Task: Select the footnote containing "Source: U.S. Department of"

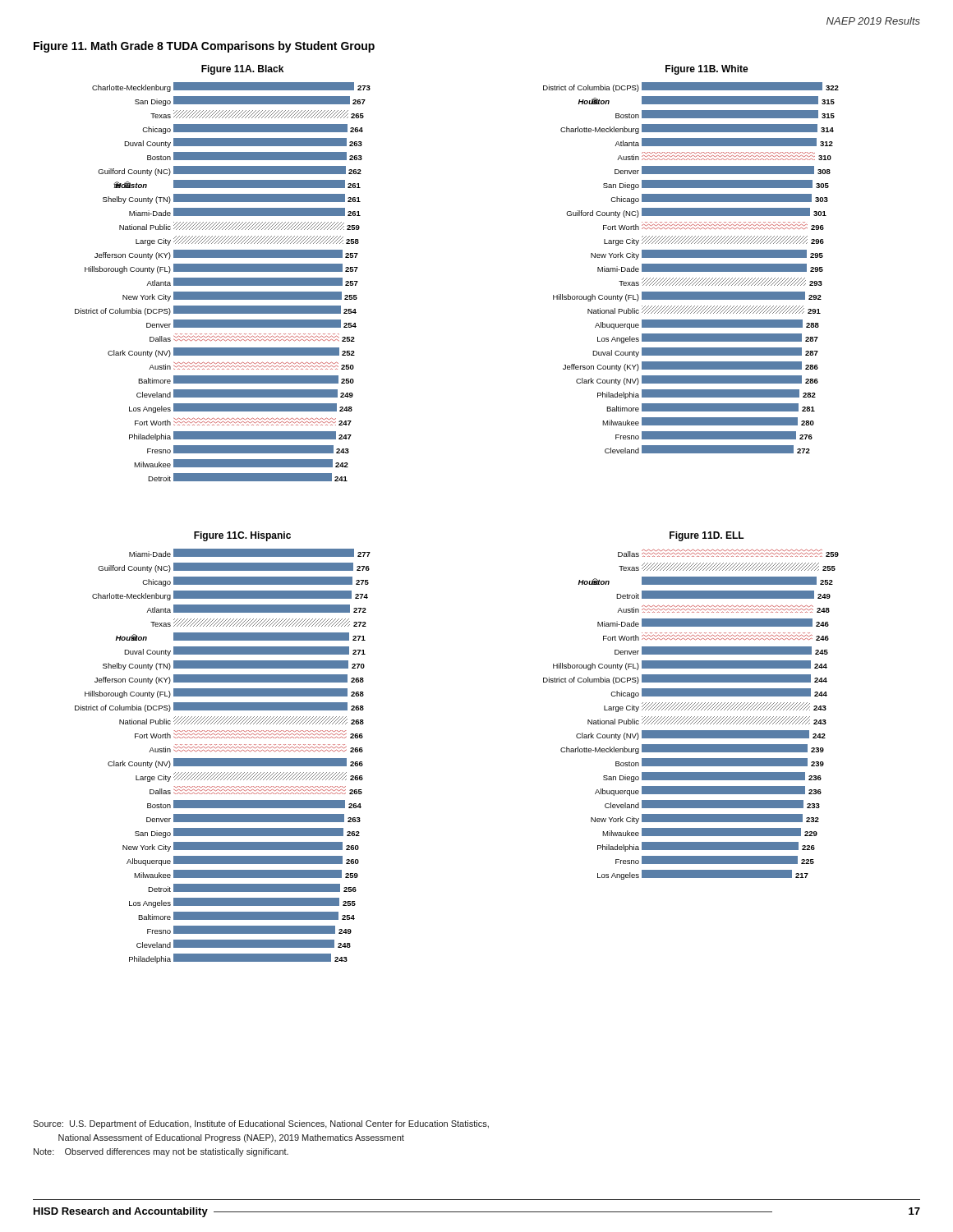Action: coord(261,1138)
